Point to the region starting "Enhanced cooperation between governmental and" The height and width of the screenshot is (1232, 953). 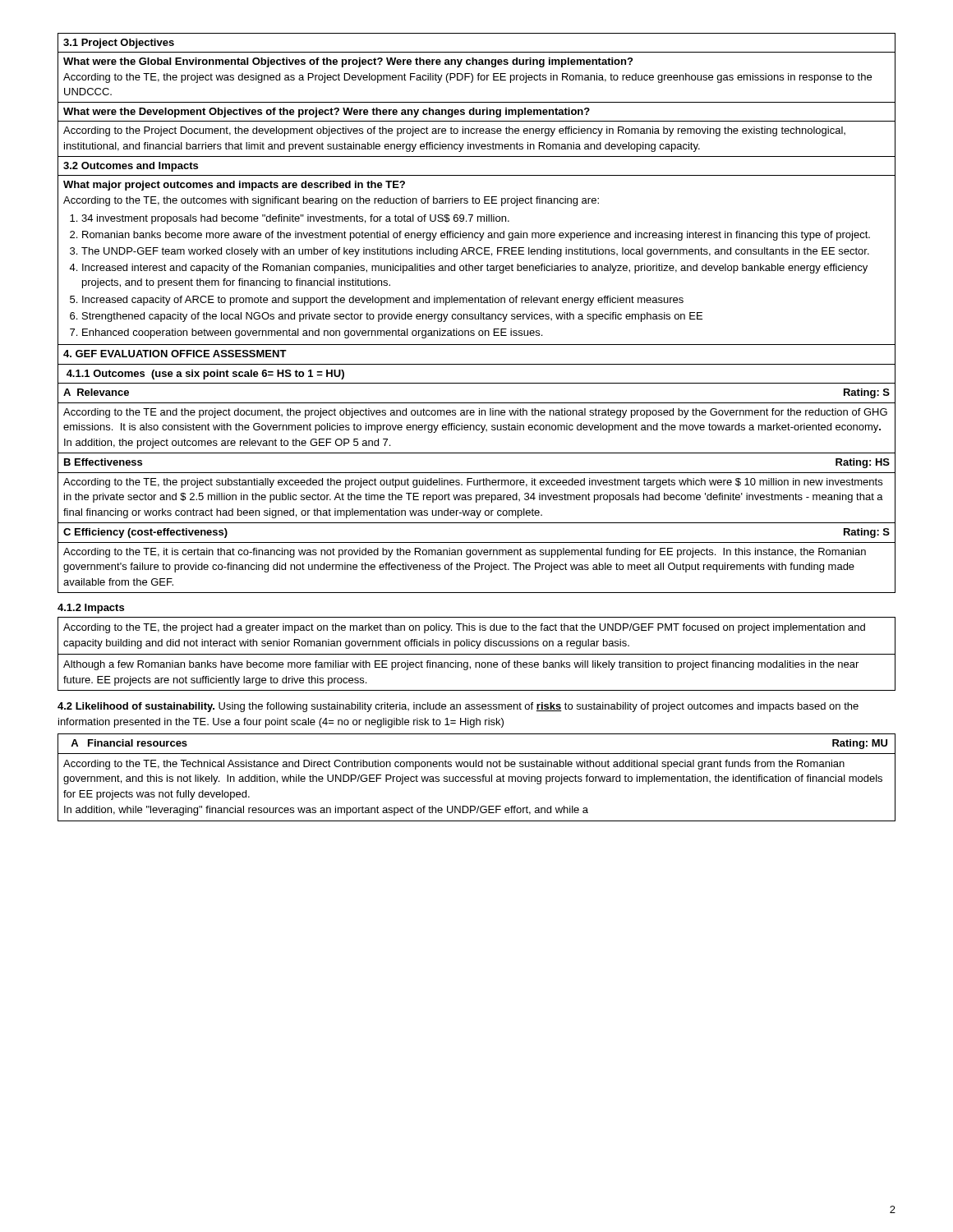(x=312, y=332)
